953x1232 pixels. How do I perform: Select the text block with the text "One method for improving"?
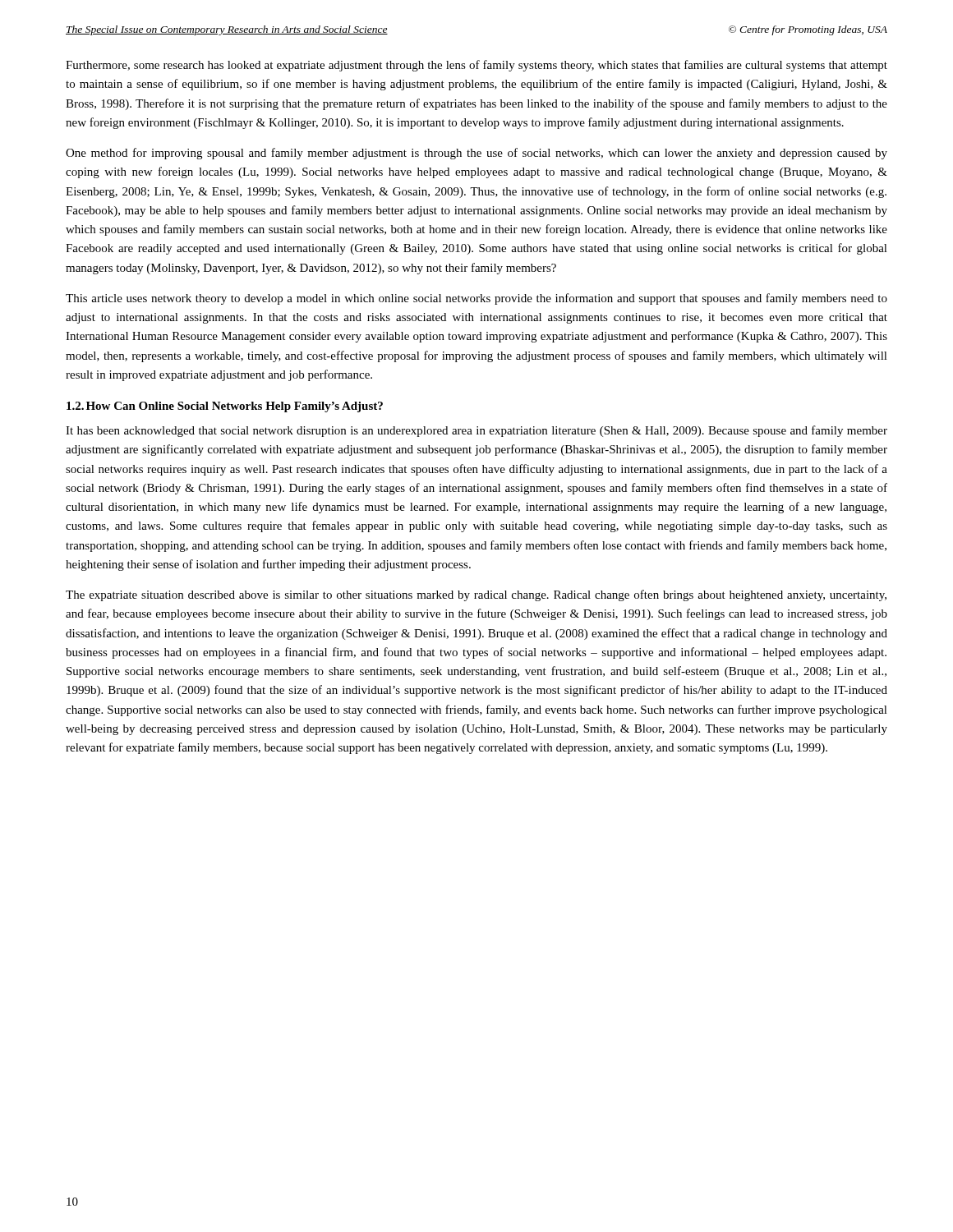[x=476, y=210]
